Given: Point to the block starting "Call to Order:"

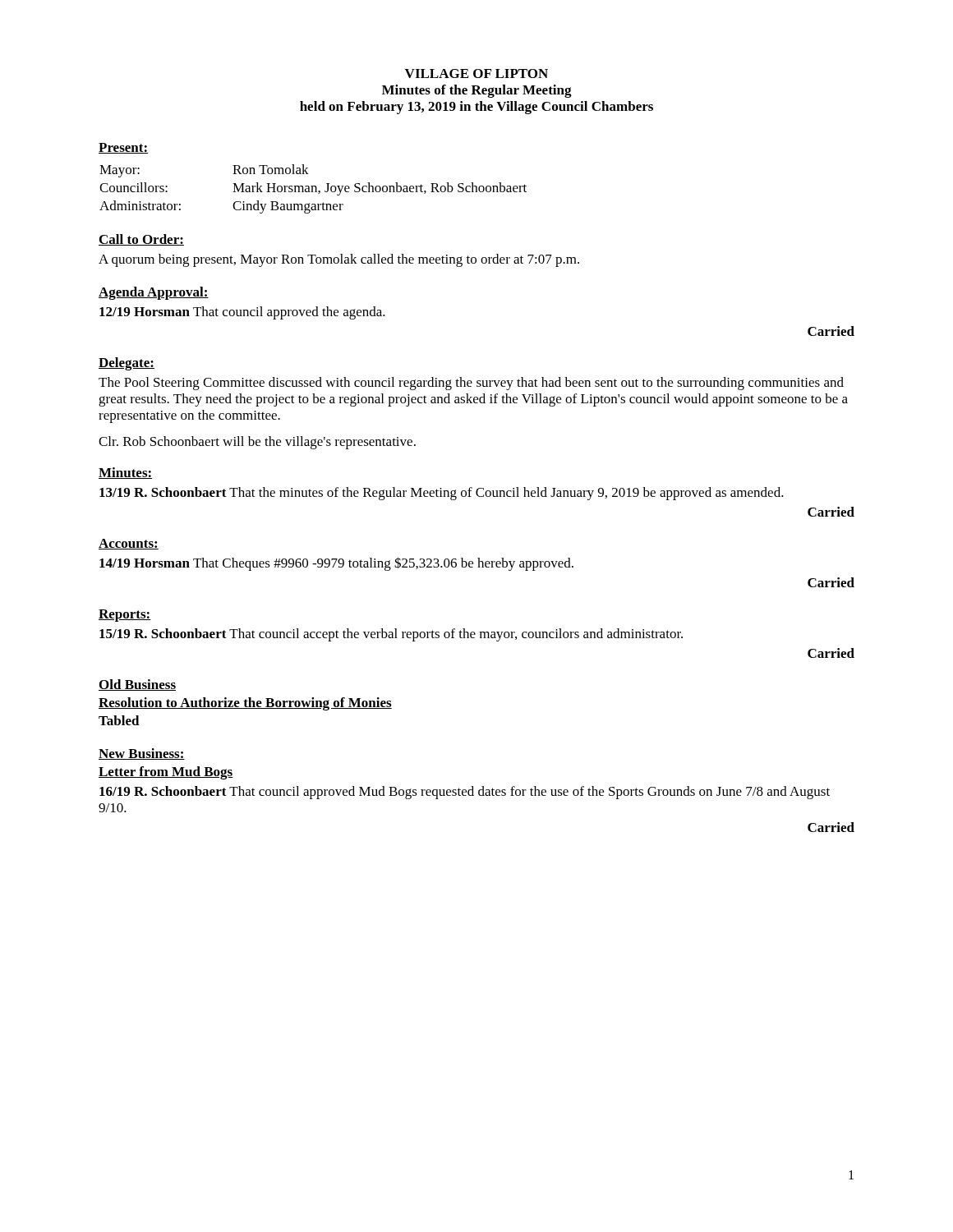Looking at the screenshot, I should point(141,239).
